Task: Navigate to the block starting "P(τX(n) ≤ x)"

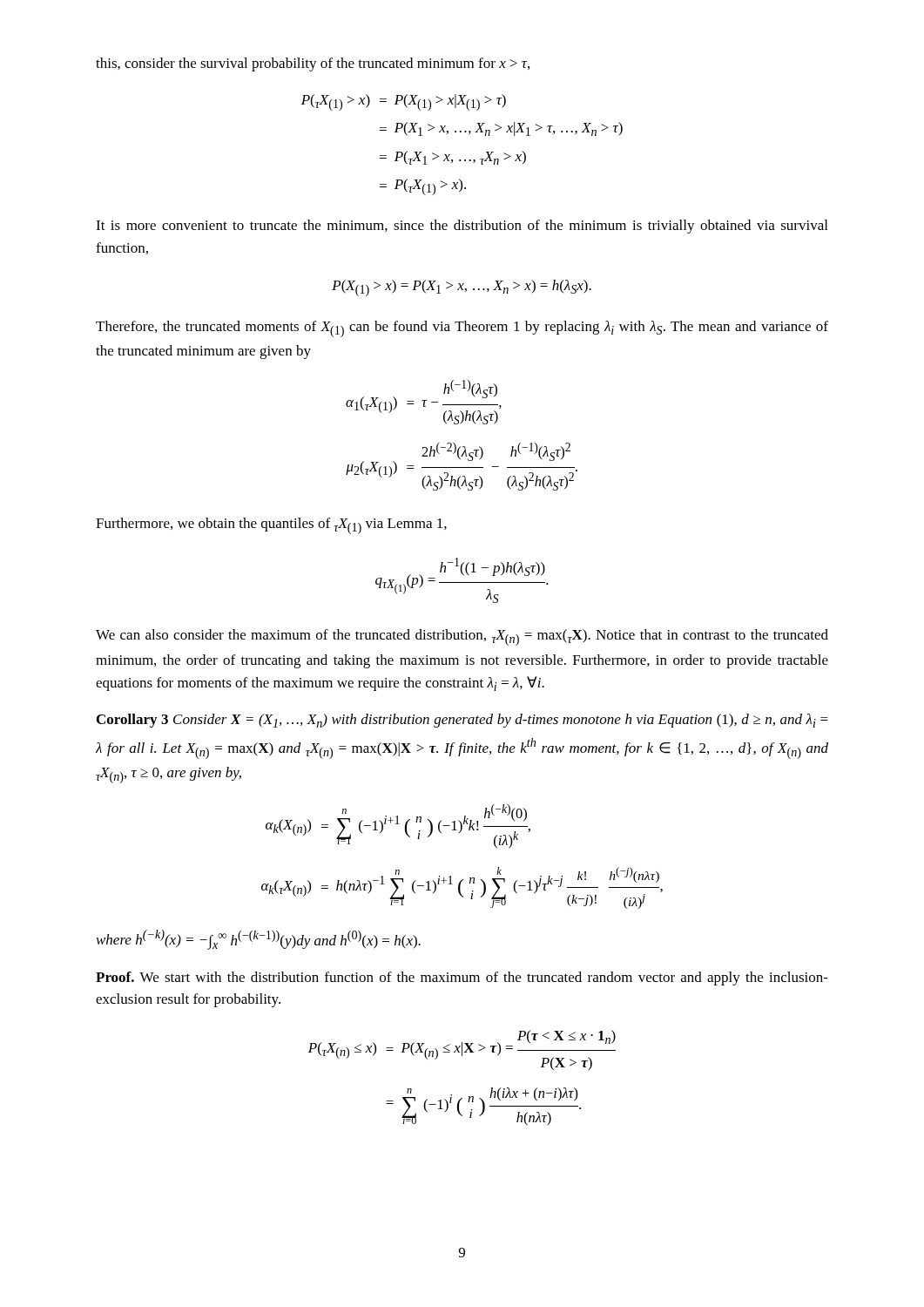Action: point(462,1077)
